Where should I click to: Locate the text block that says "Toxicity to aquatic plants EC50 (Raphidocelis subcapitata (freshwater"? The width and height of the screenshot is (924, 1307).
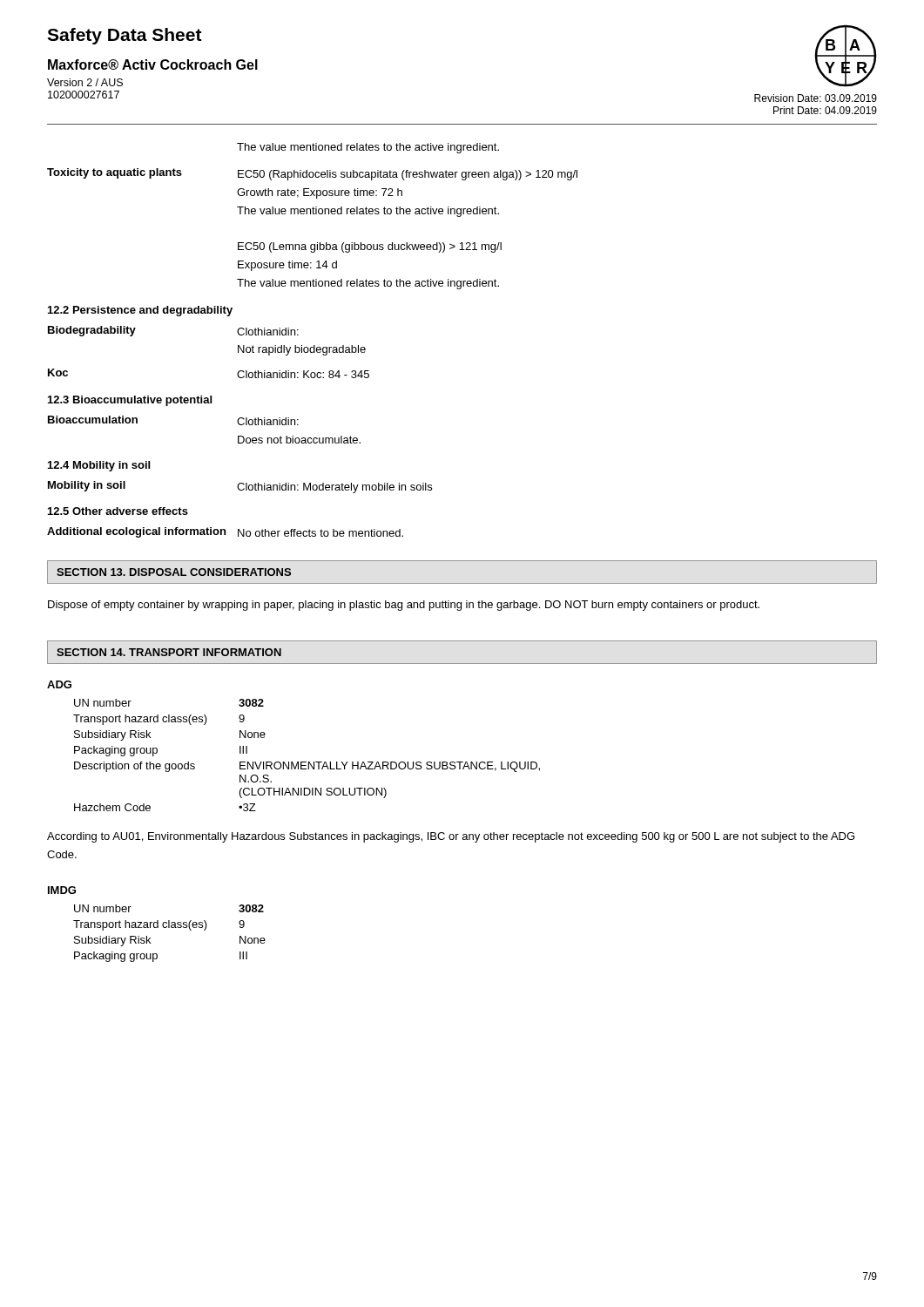coord(312,174)
